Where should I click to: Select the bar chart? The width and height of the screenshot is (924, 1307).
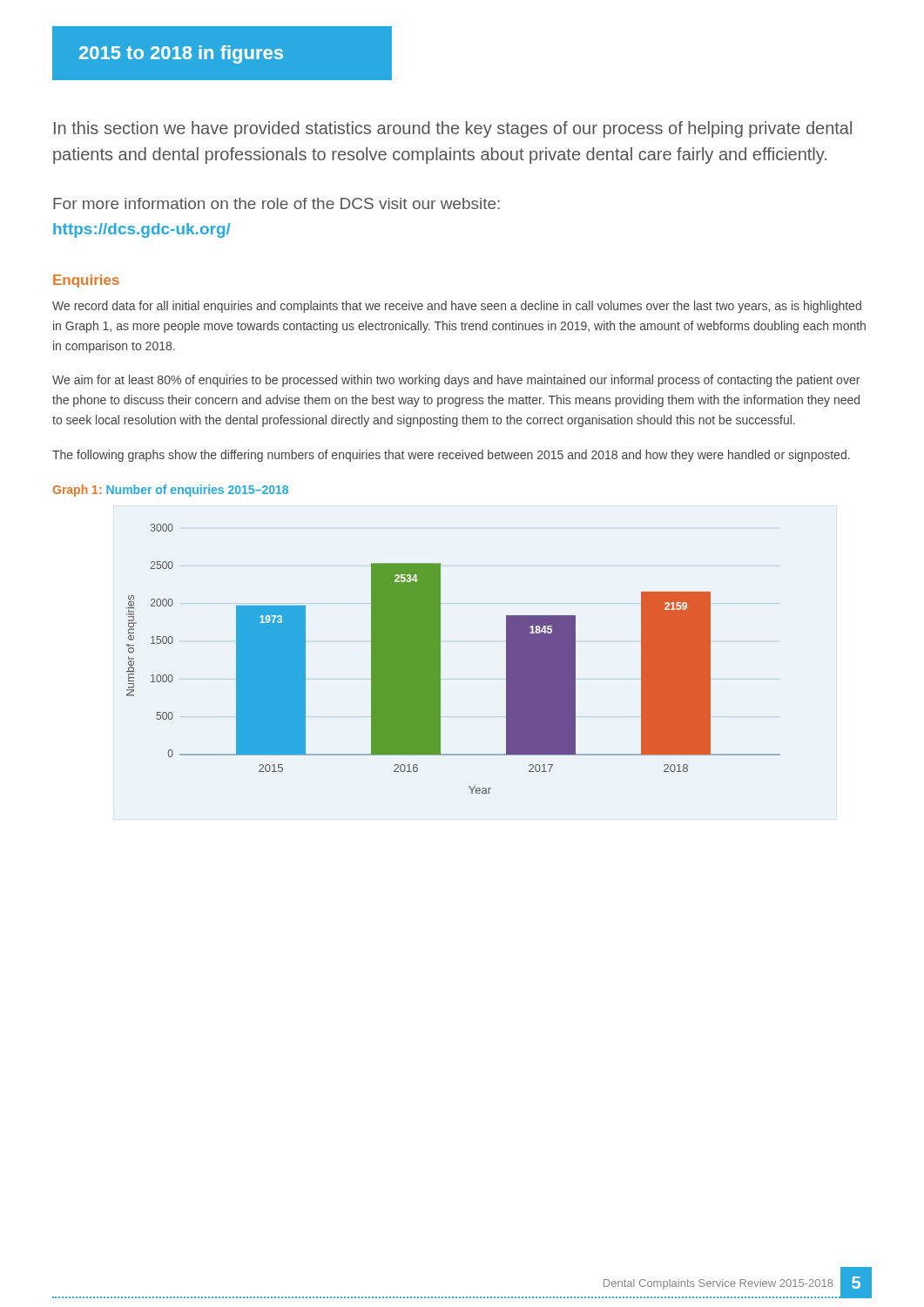click(475, 662)
